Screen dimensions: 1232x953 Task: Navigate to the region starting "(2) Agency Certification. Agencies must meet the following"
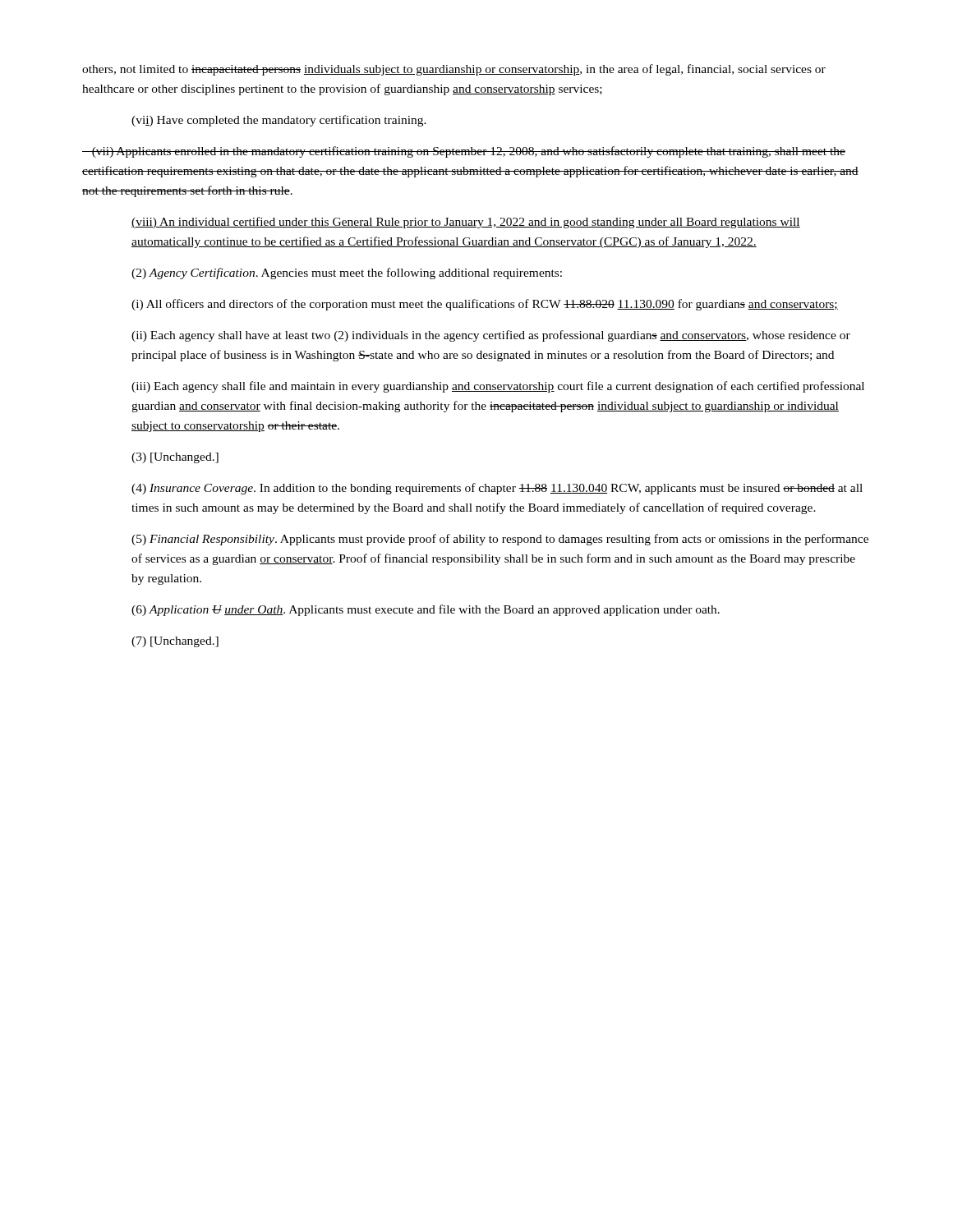(x=347, y=272)
